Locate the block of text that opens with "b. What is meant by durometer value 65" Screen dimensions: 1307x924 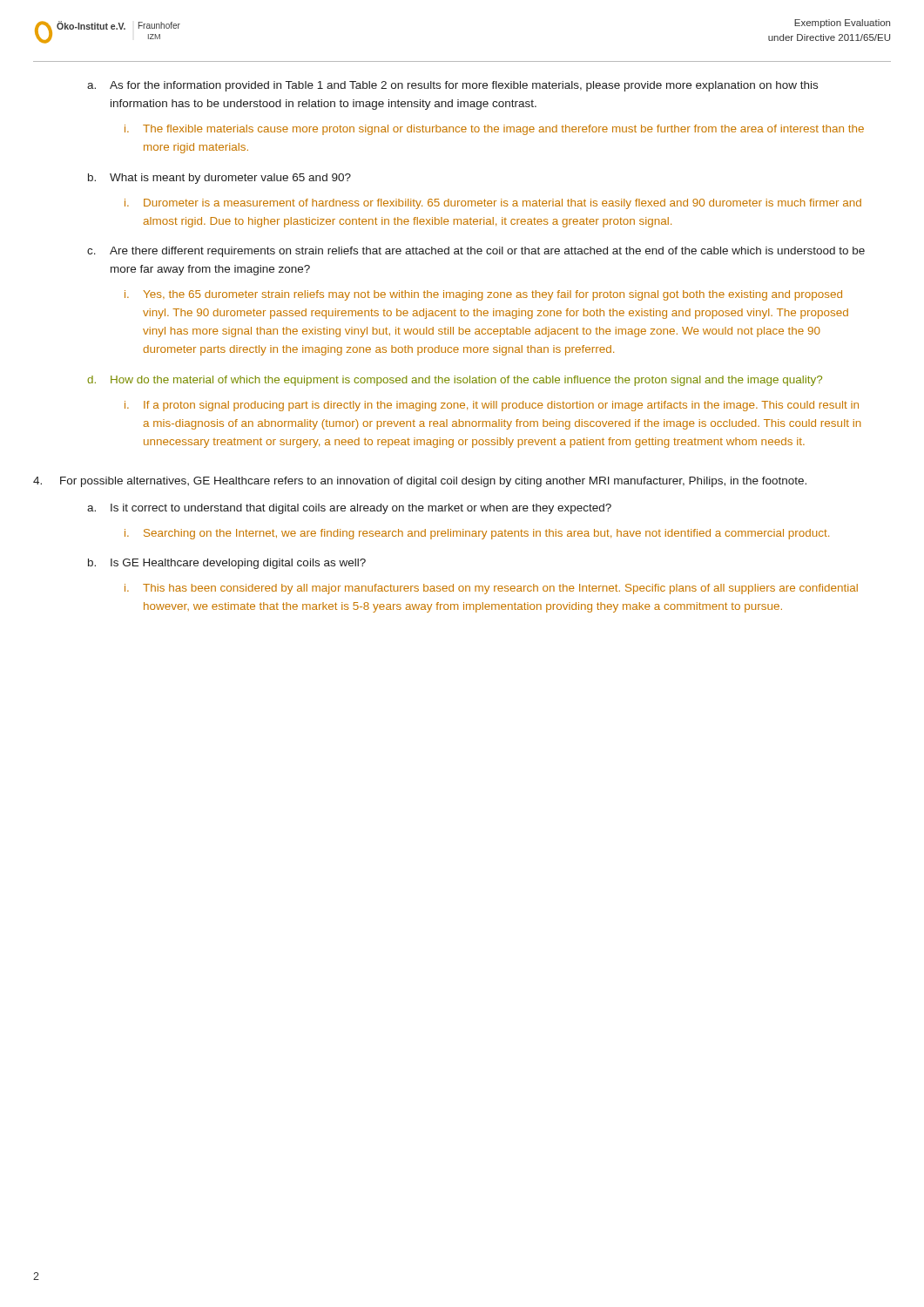pos(219,178)
